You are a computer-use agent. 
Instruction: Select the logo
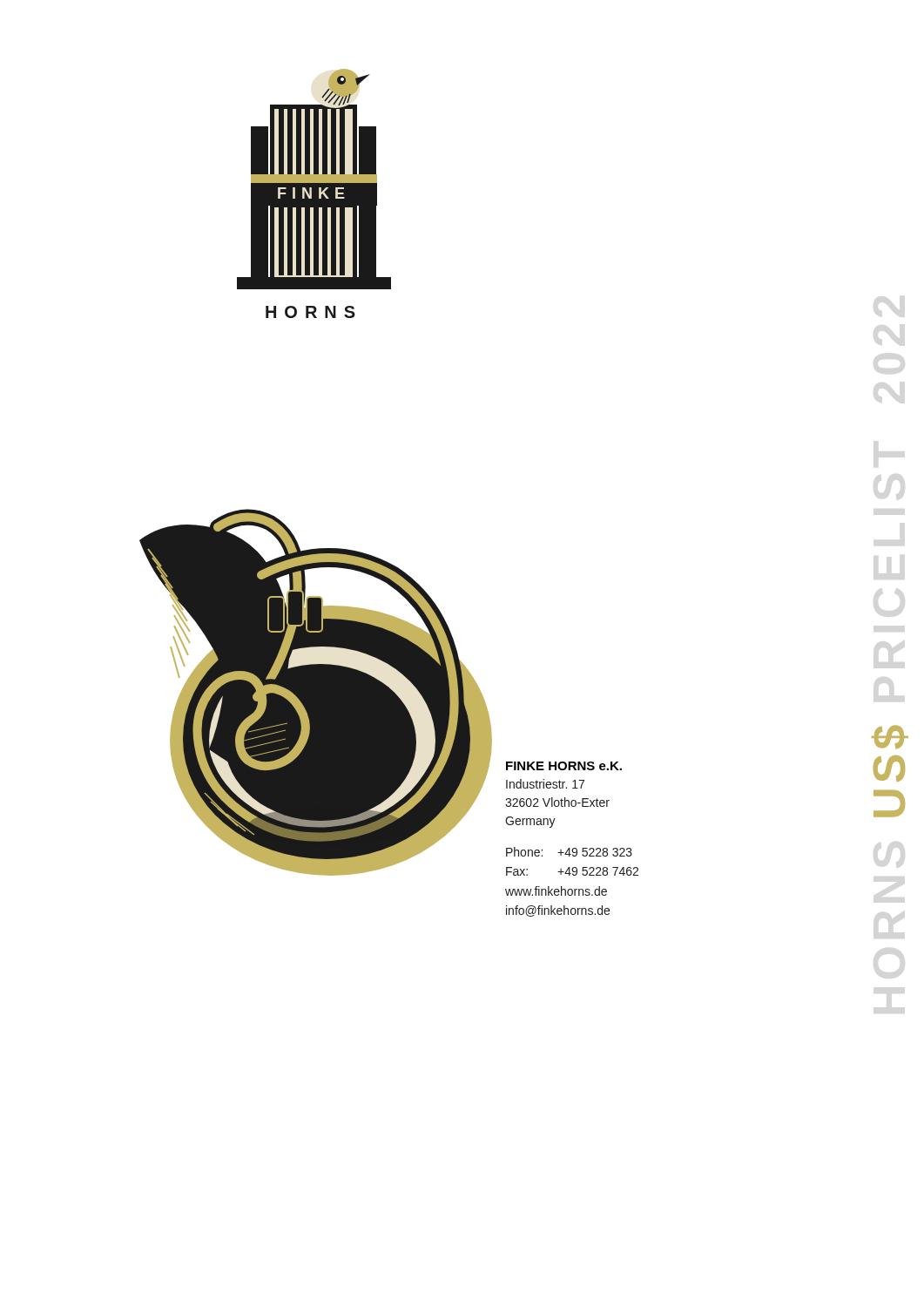point(314,202)
